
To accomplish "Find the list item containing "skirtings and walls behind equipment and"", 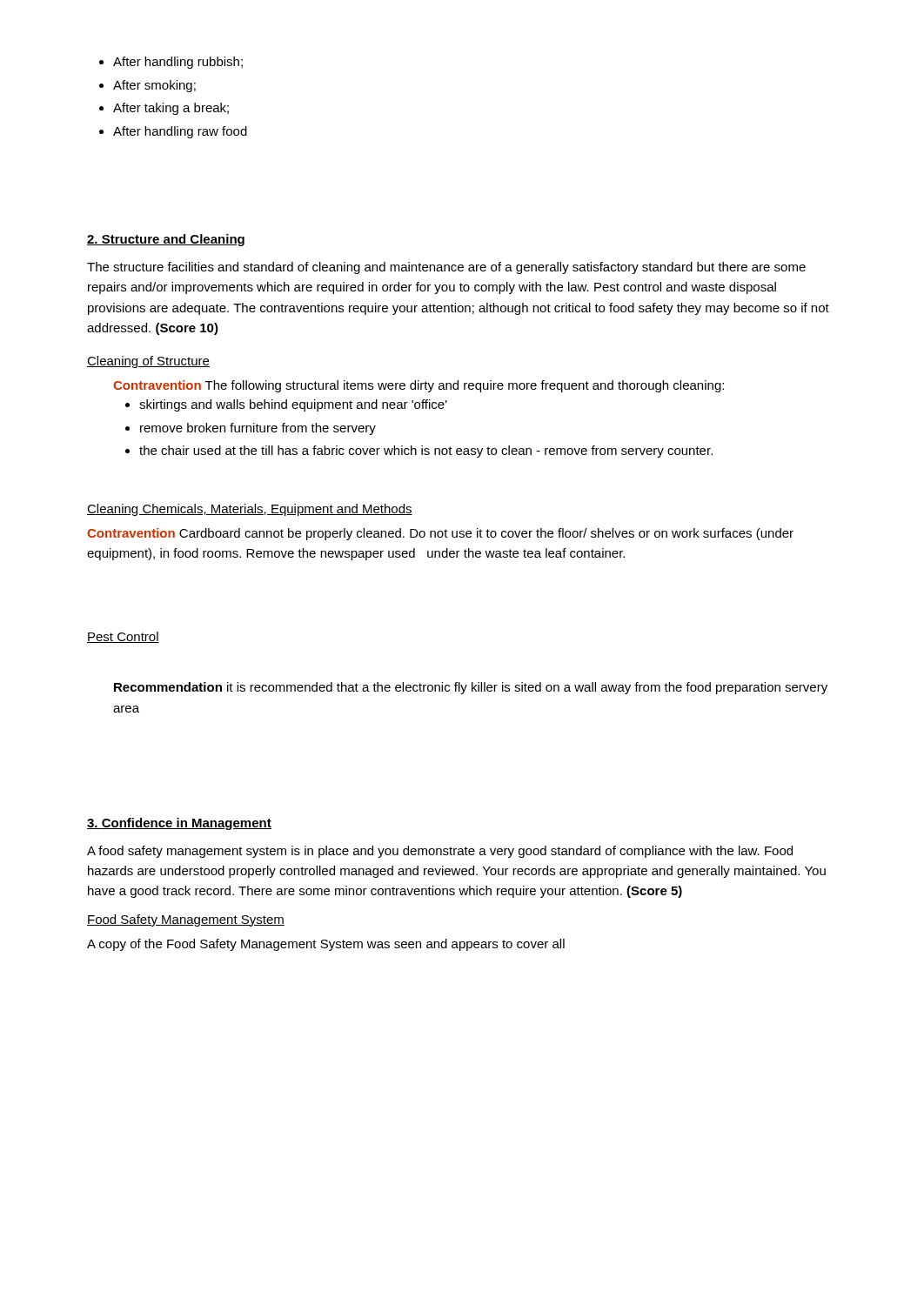I will click(293, 404).
